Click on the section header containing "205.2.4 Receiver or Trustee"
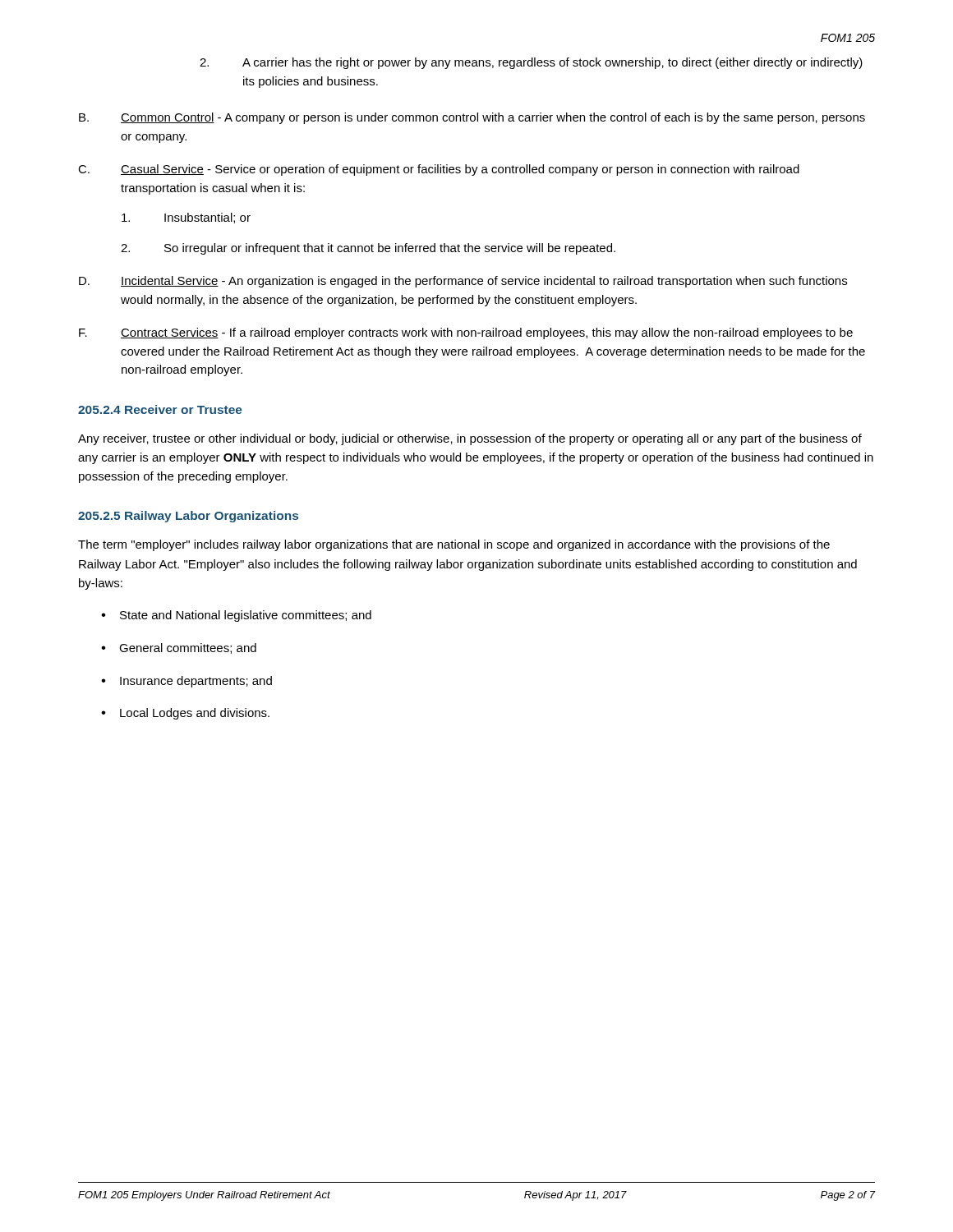953x1232 pixels. [x=160, y=409]
